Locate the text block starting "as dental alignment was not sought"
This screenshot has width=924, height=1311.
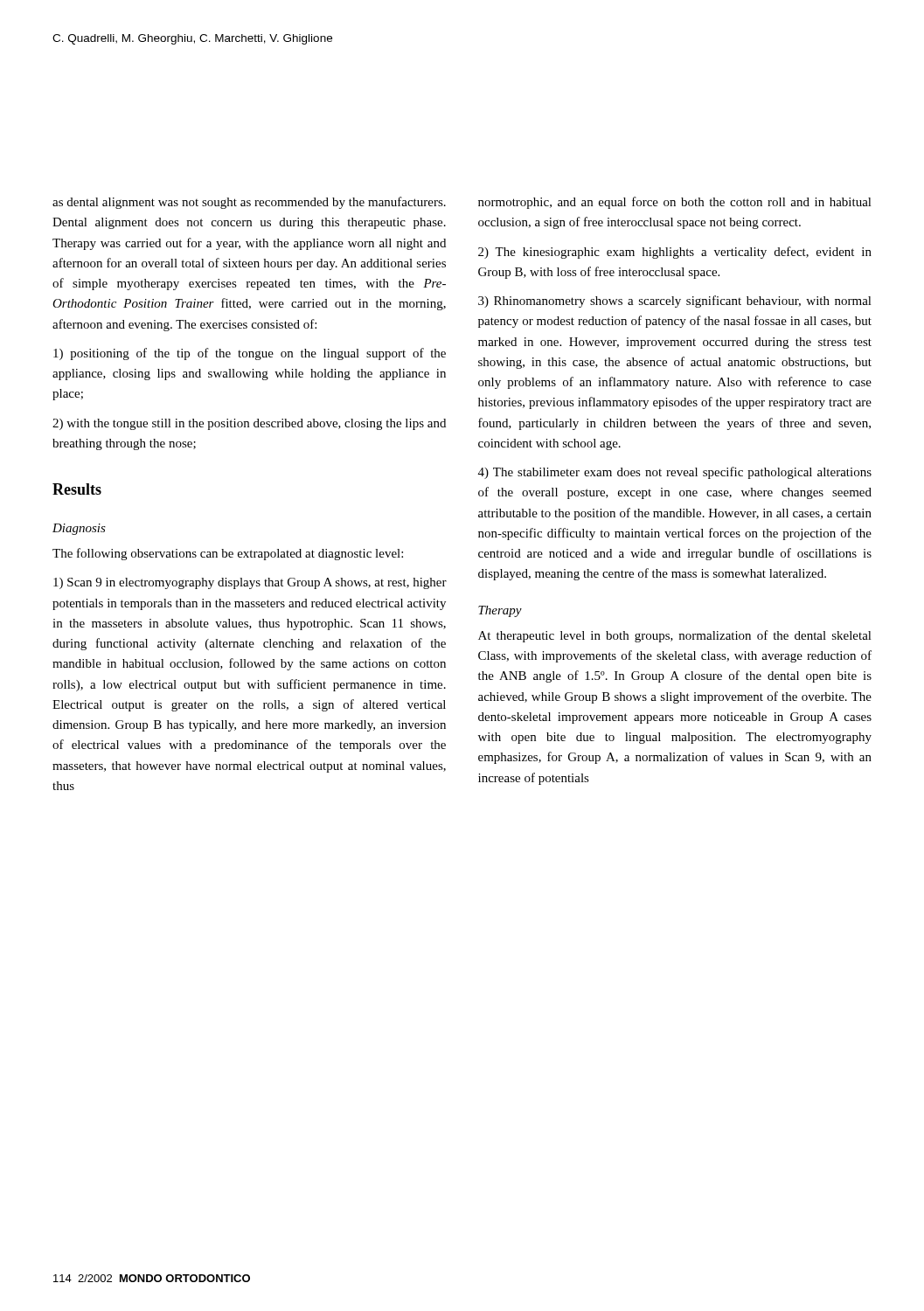249,263
